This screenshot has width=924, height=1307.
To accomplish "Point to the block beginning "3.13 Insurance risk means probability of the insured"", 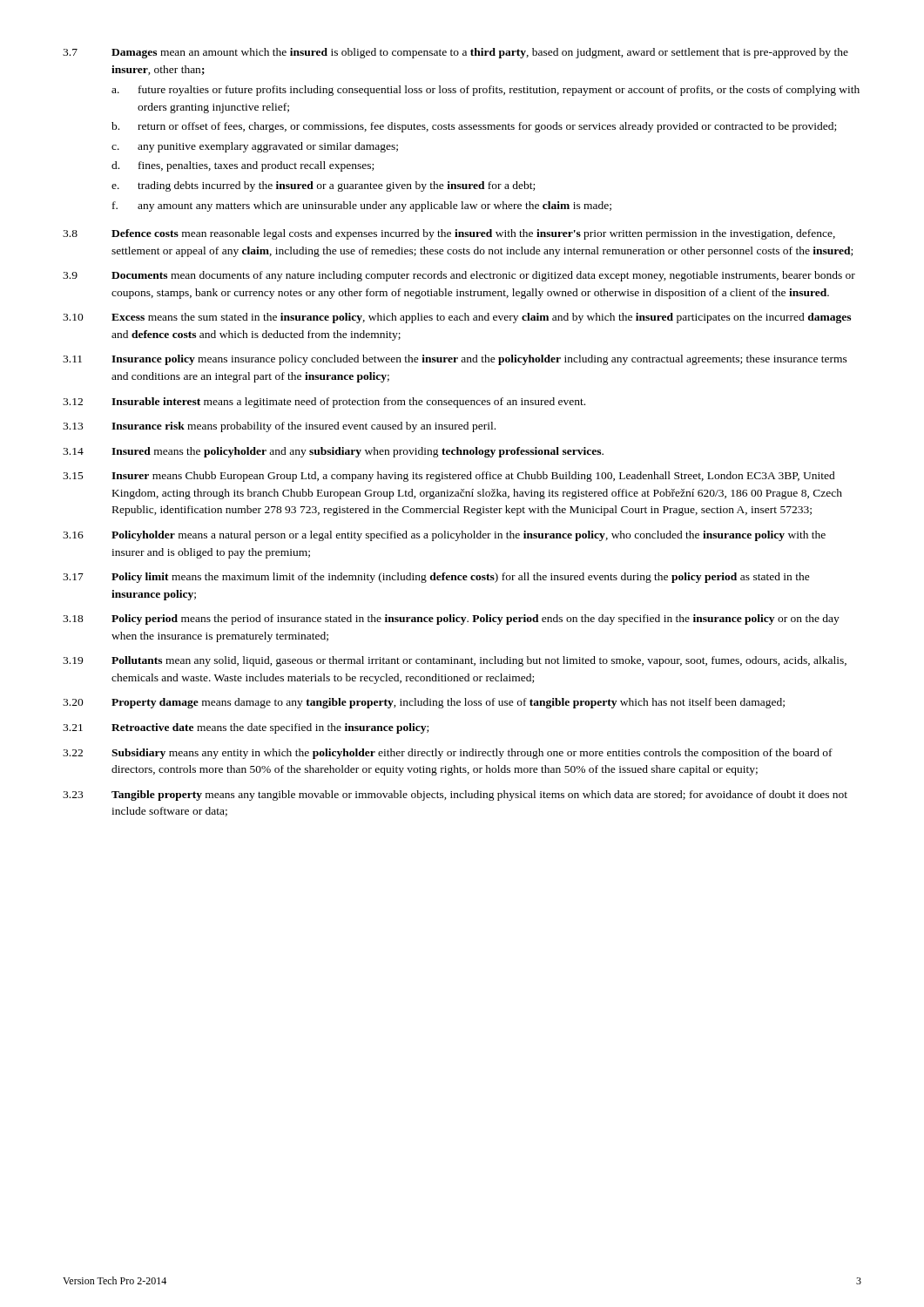I will pyautogui.click(x=462, y=426).
